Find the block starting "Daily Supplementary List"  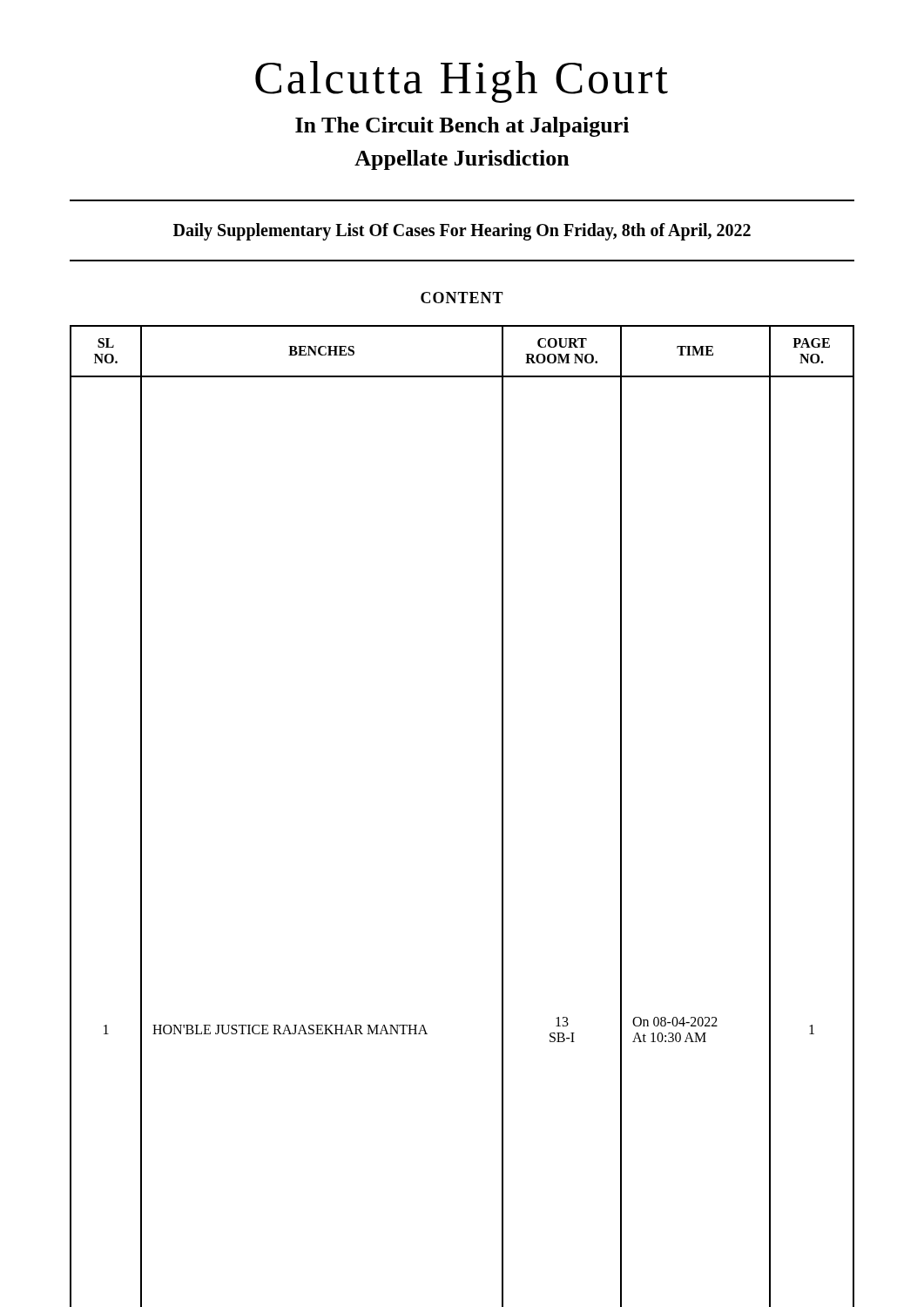[462, 230]
